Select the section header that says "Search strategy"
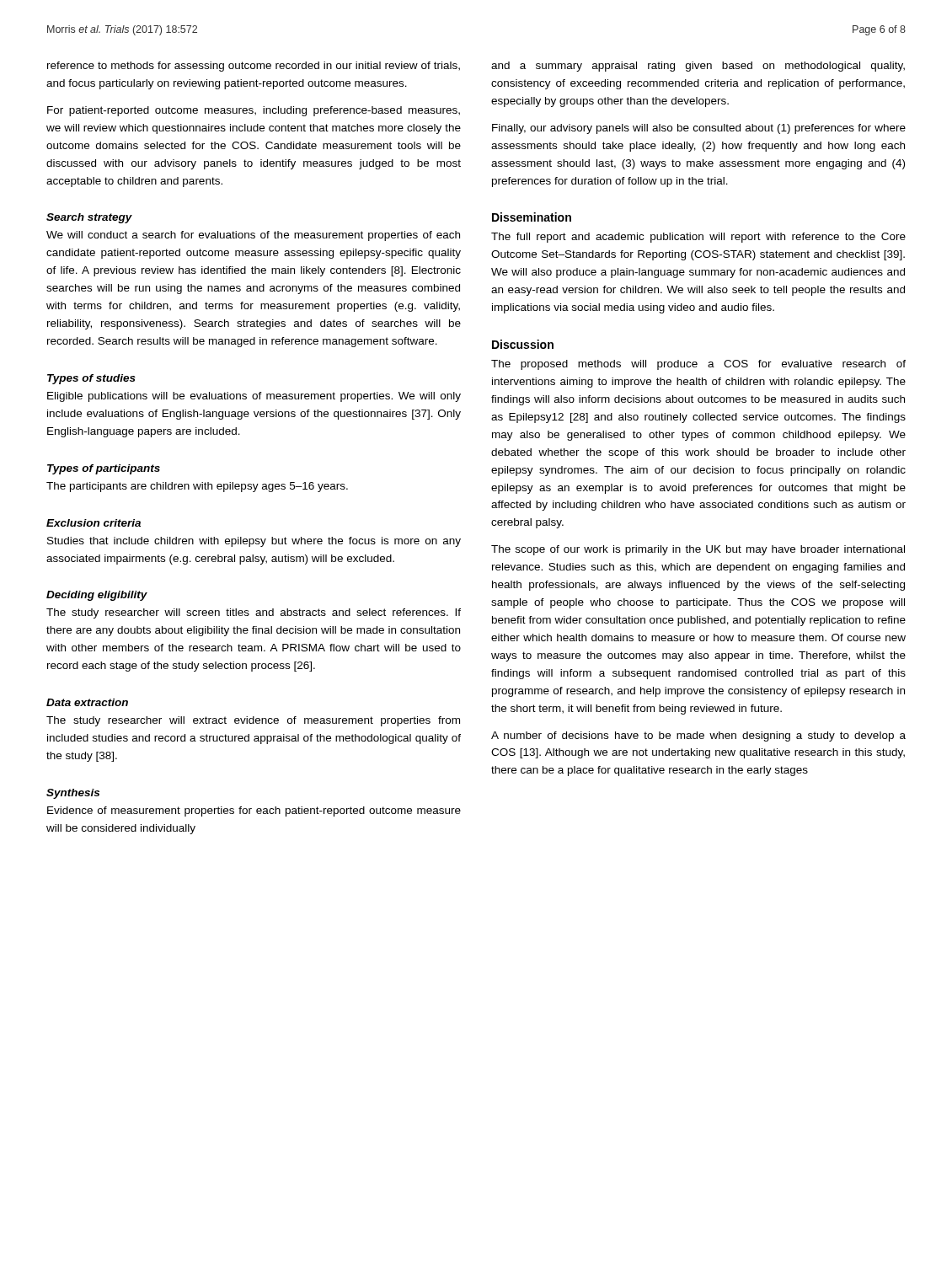This screenshot has width=952, height=1264. coord(89,217)
